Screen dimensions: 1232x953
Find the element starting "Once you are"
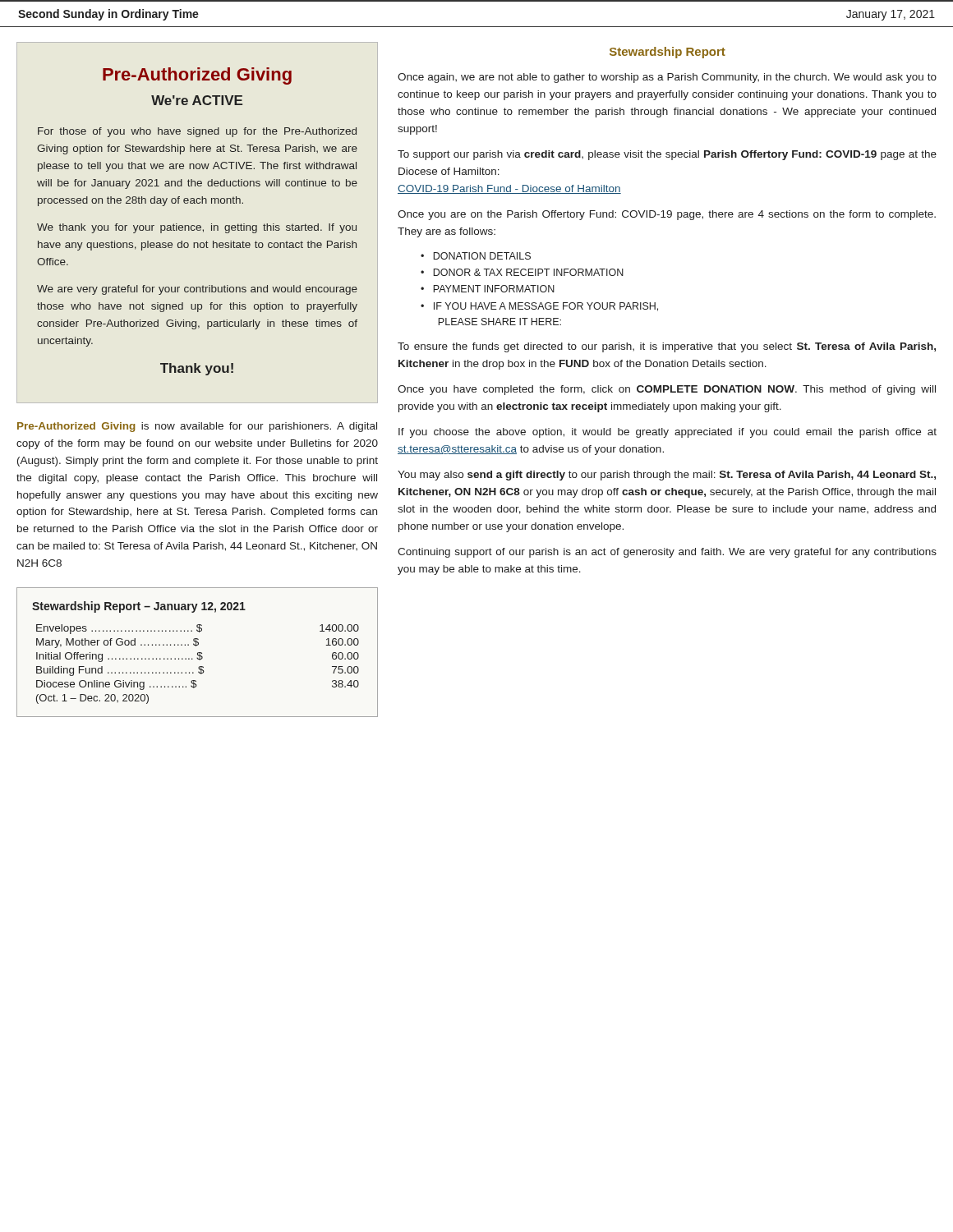pos(667,223)
